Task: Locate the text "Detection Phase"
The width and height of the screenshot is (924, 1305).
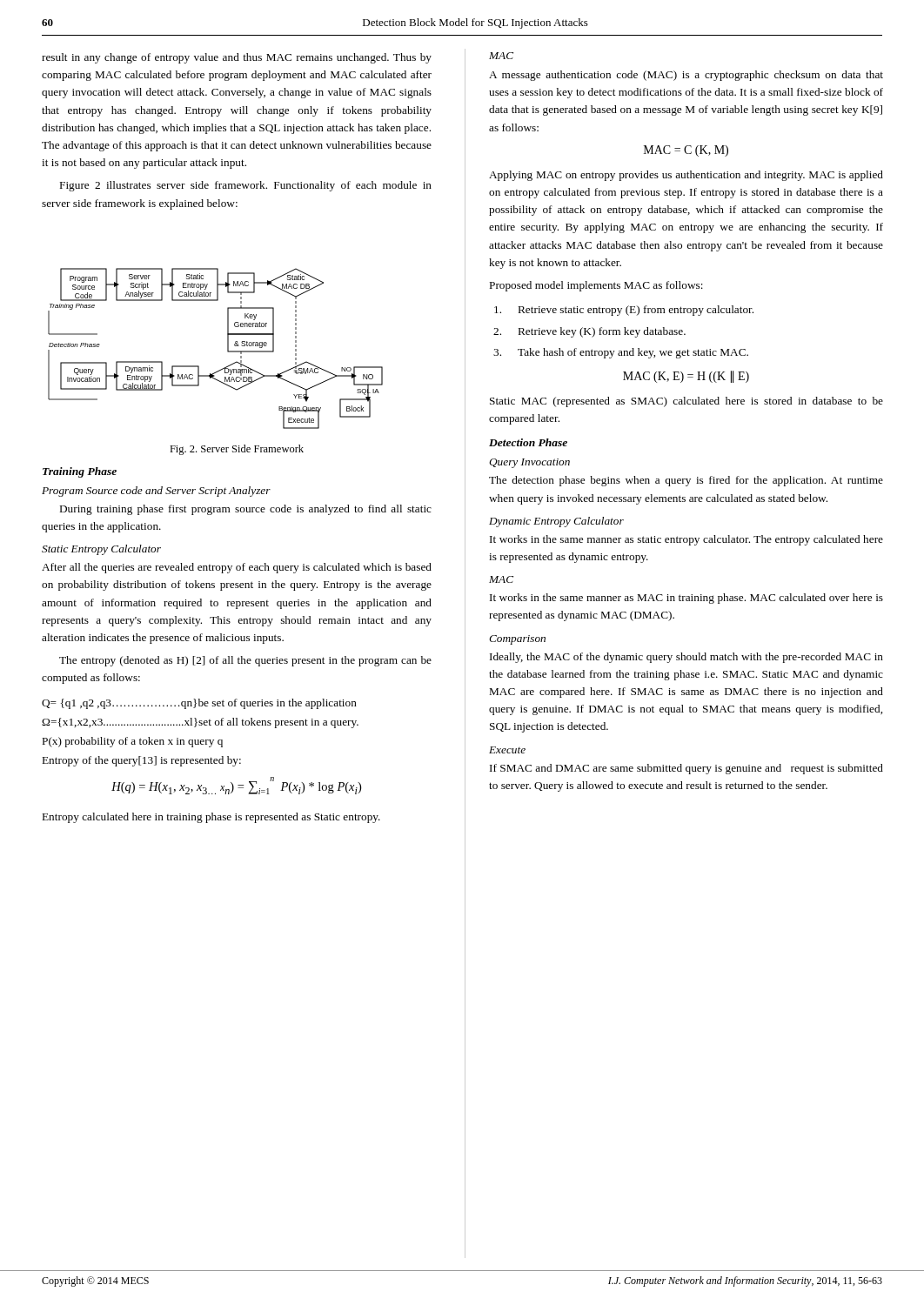Action: [x=528, y=443]
